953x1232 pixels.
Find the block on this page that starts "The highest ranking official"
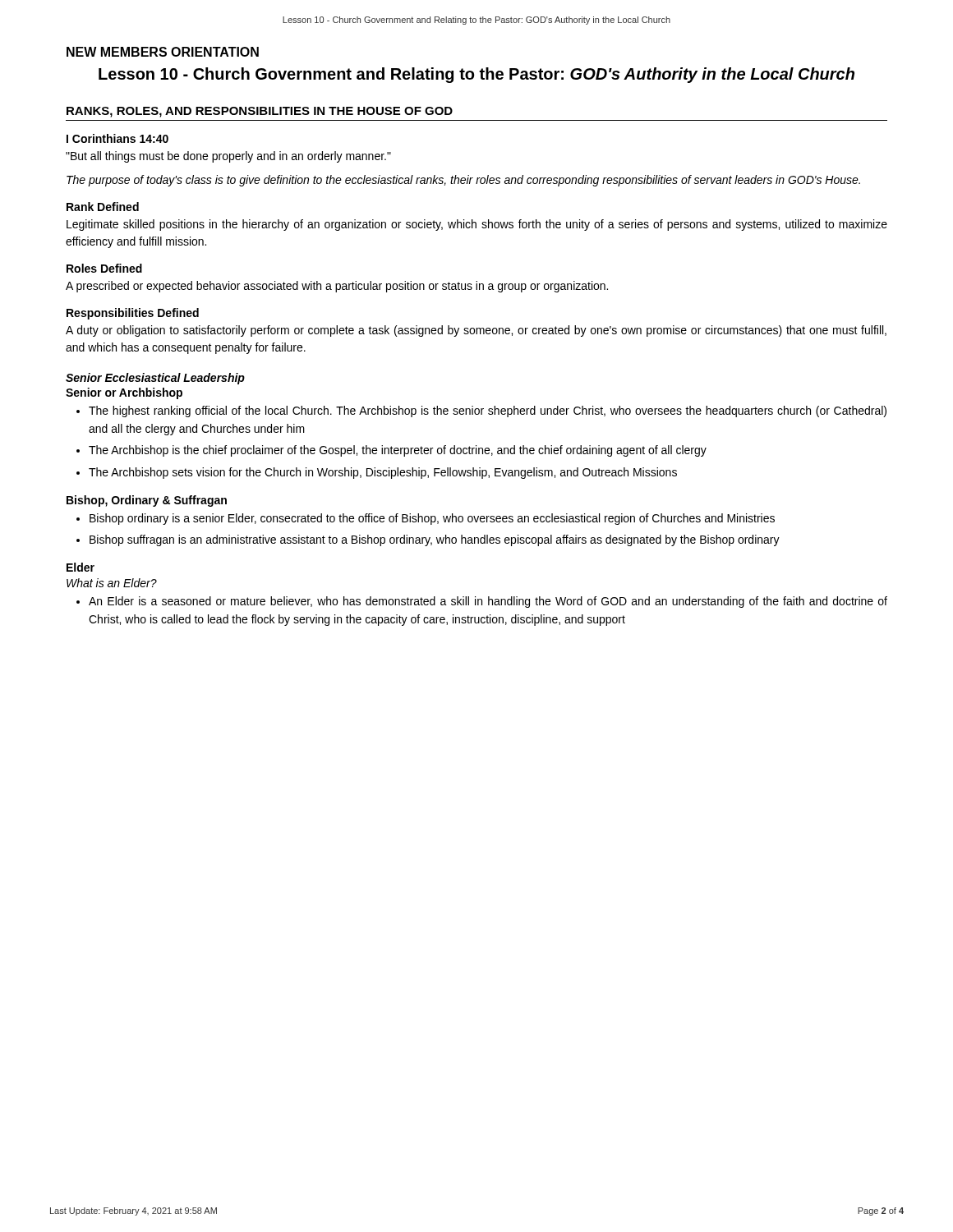[x=488, y=420]
